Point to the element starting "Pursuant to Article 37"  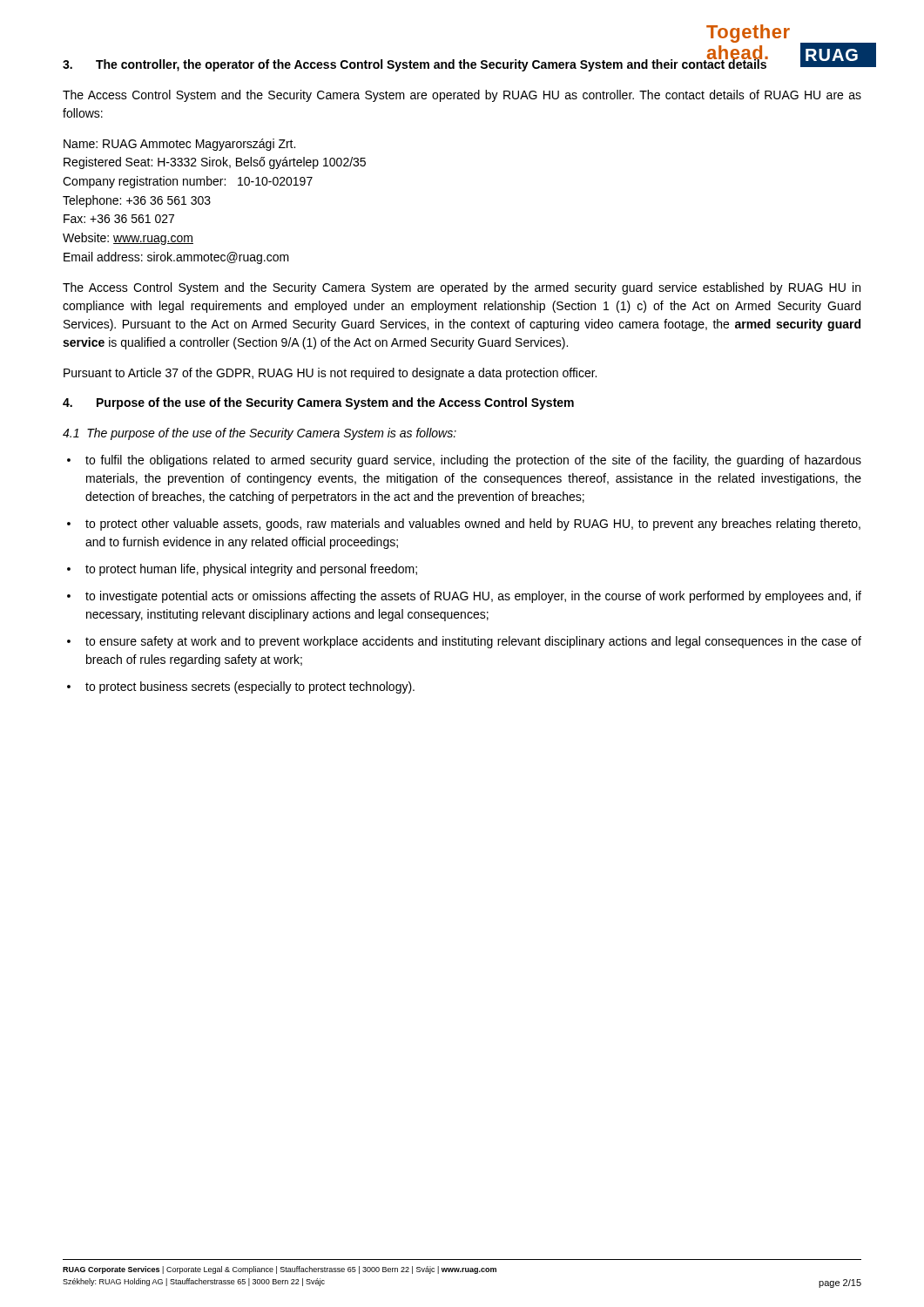[330, 373]
